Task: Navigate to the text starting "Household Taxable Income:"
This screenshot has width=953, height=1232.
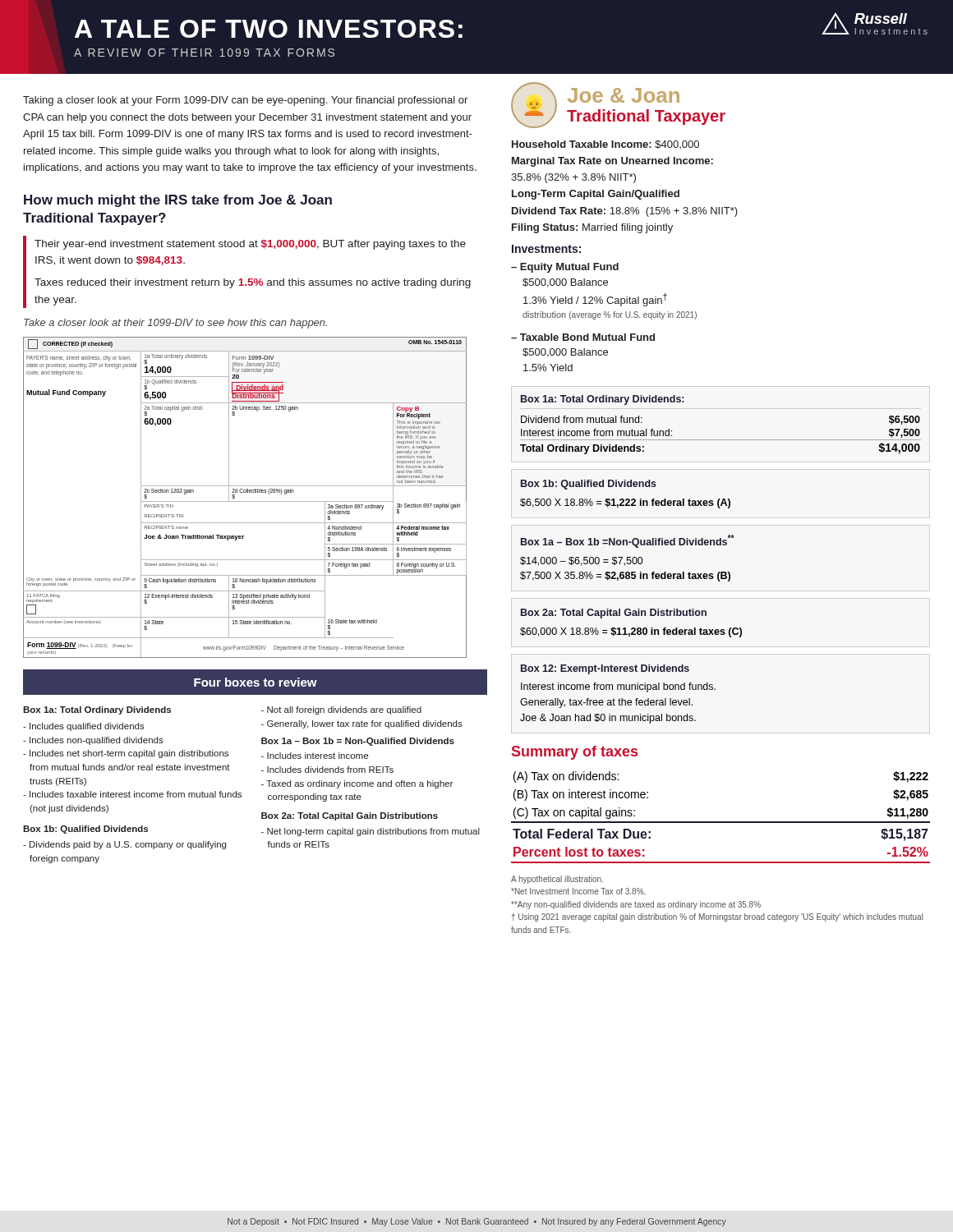Action: [x=624, y=185]
